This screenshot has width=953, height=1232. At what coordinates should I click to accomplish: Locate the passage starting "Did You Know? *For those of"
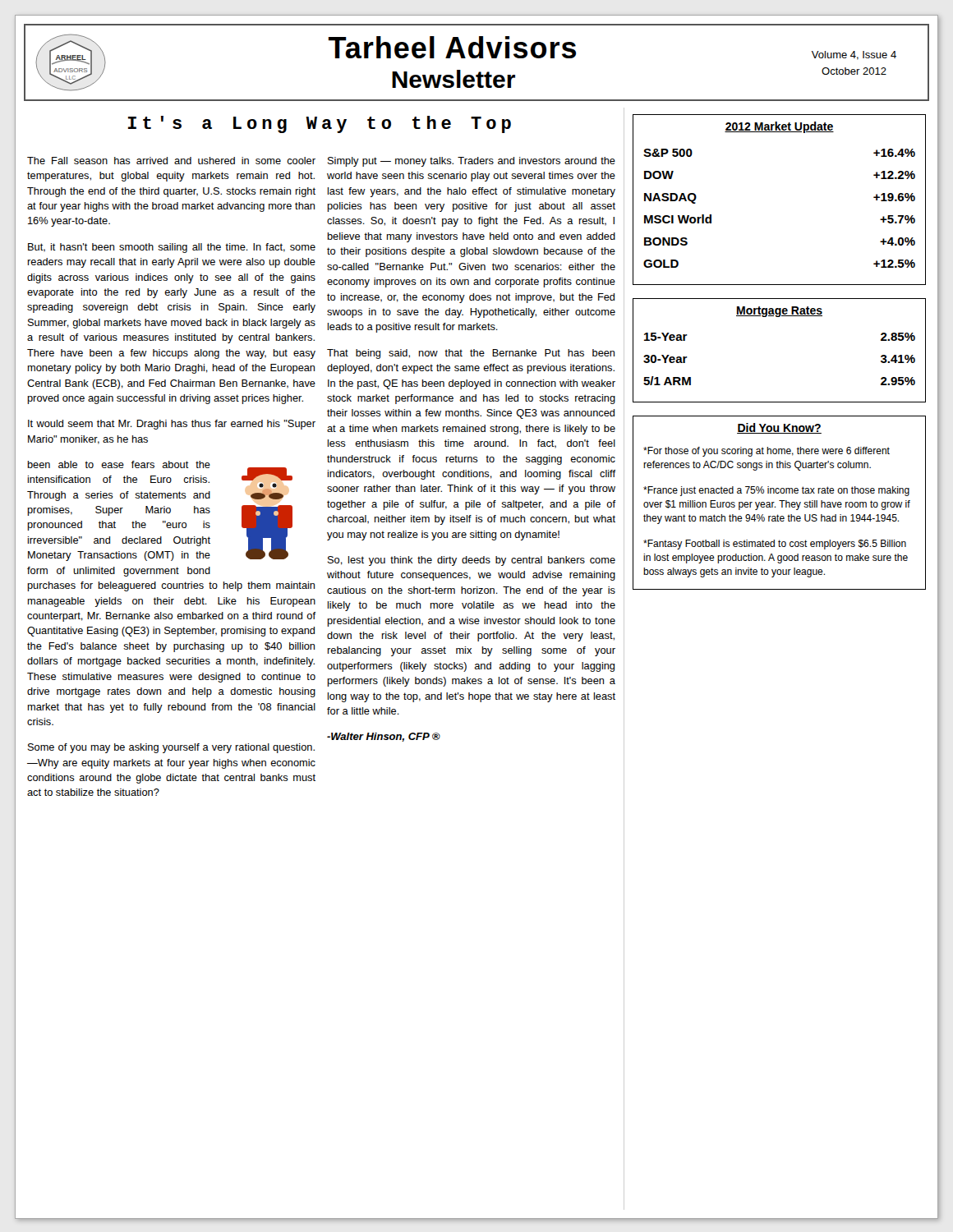779,500
